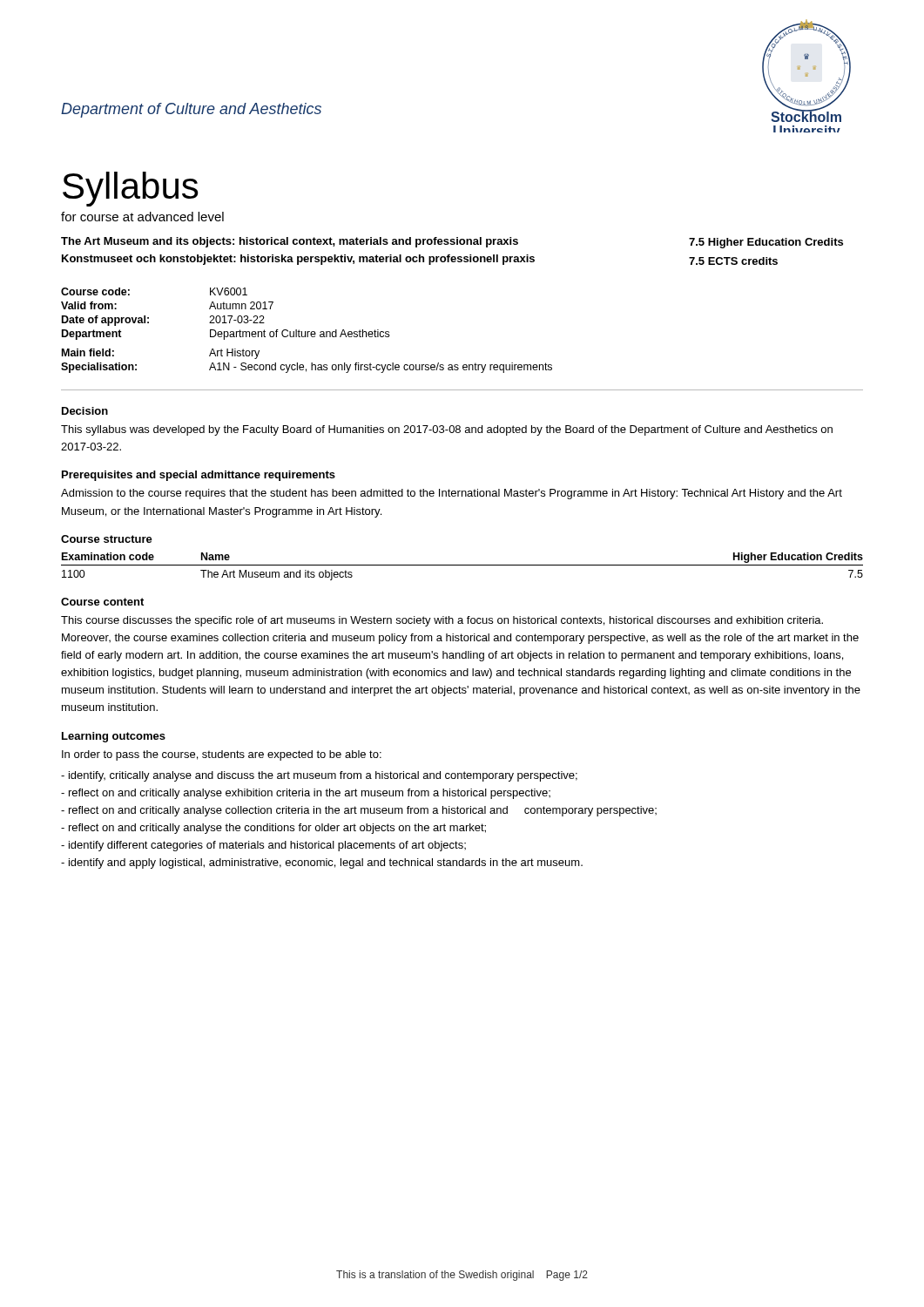The image size is (924, 1307).
Task: Locate the block of text that opens with "This course discusses the specific"
Action: click(461, 664)
